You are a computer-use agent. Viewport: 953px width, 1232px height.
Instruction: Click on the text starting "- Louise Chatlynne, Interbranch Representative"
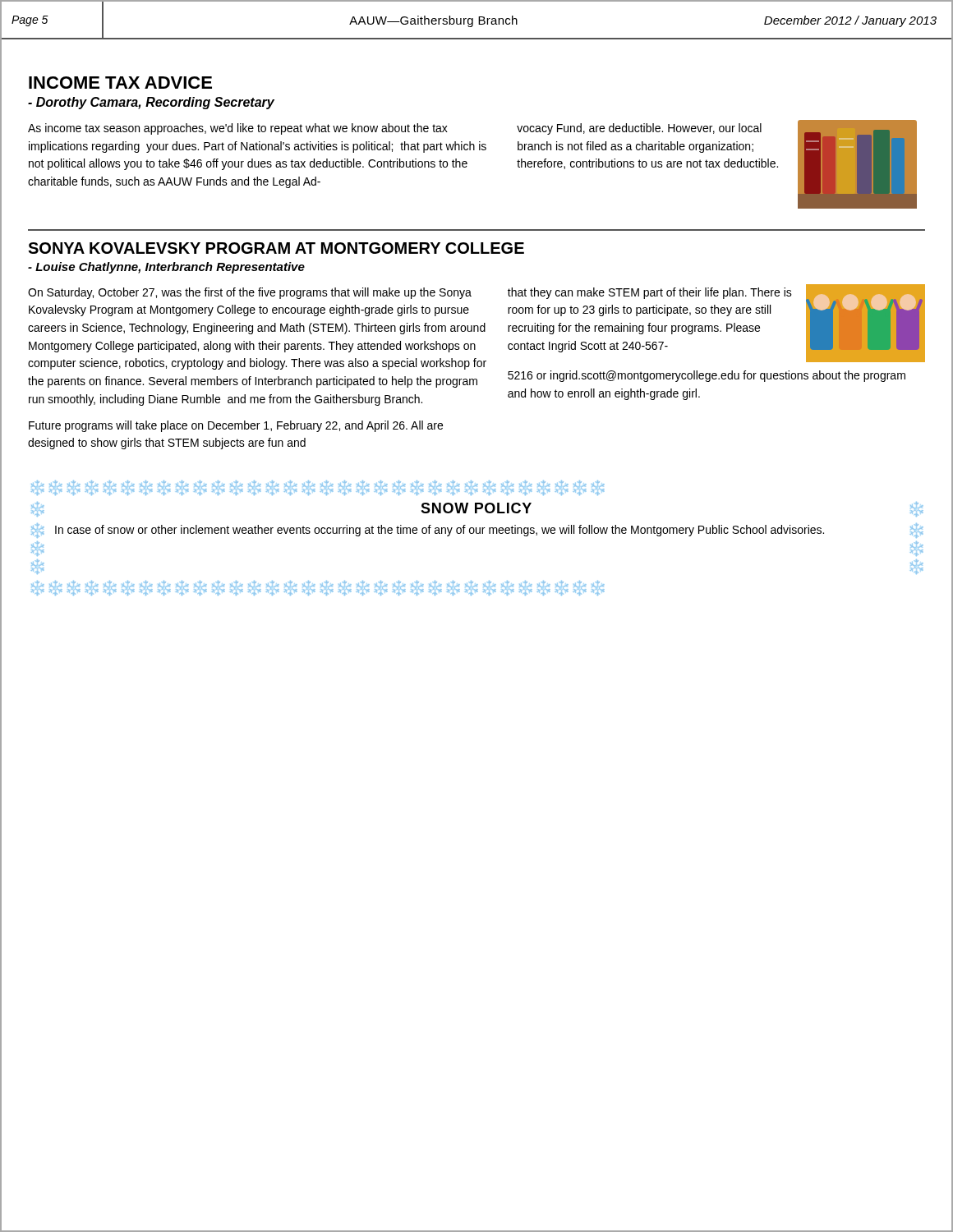pos(166,266)
